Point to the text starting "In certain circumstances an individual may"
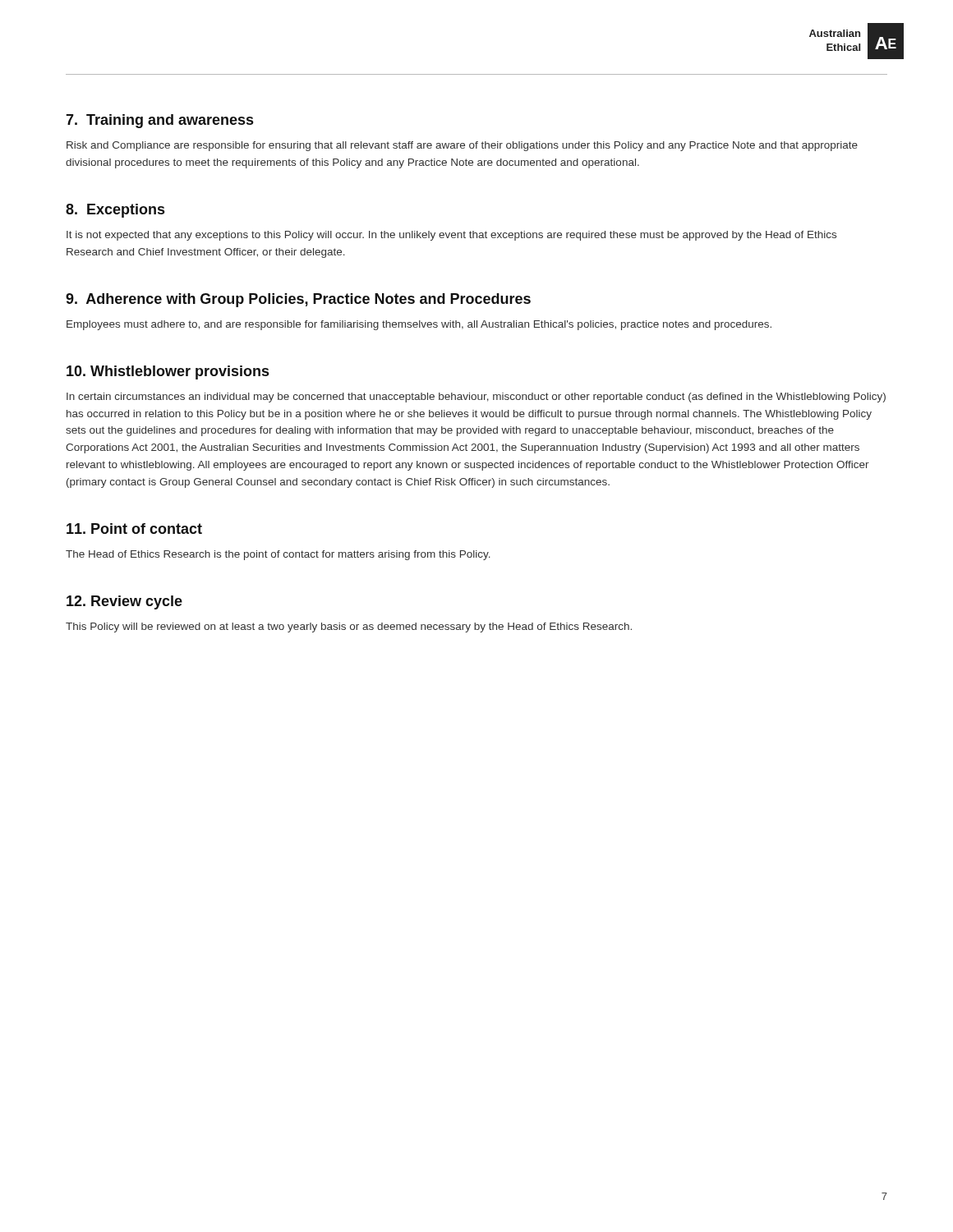The width and height of the screenshot is (953, 1232). point(476,439)
